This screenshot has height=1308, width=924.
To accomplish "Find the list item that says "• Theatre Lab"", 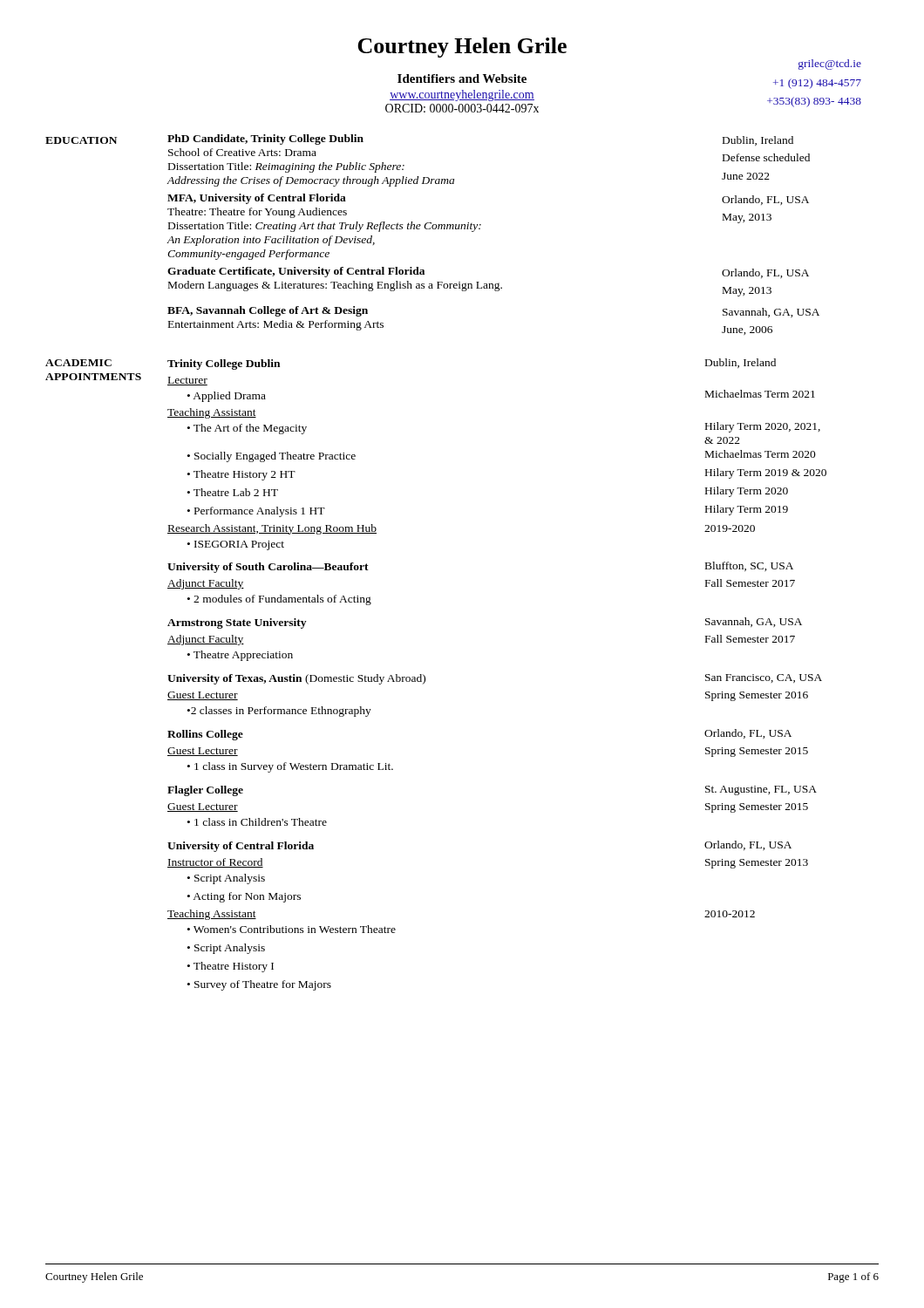I will (232, 492).
